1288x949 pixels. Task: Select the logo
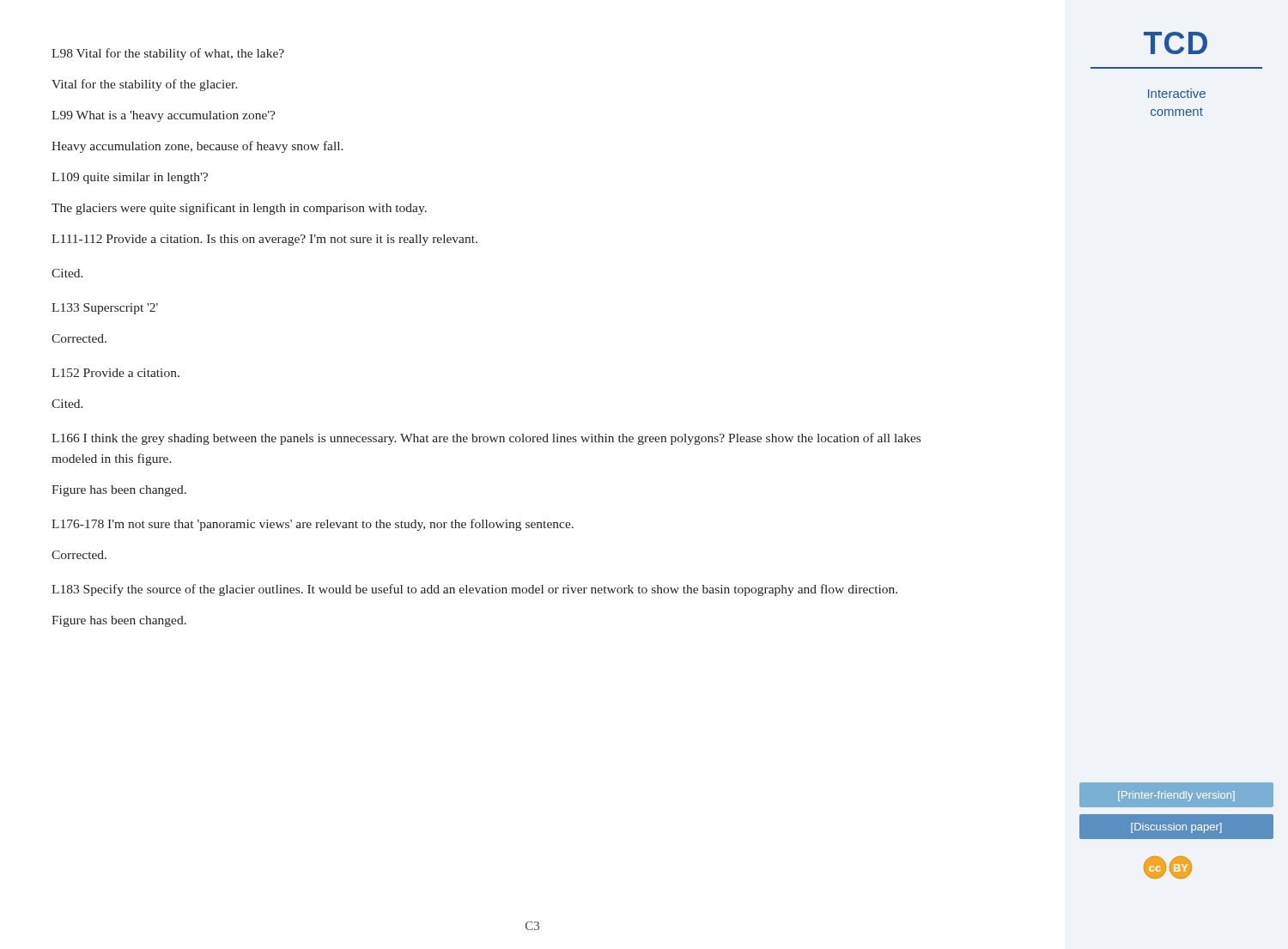[x=1176, y=867]
